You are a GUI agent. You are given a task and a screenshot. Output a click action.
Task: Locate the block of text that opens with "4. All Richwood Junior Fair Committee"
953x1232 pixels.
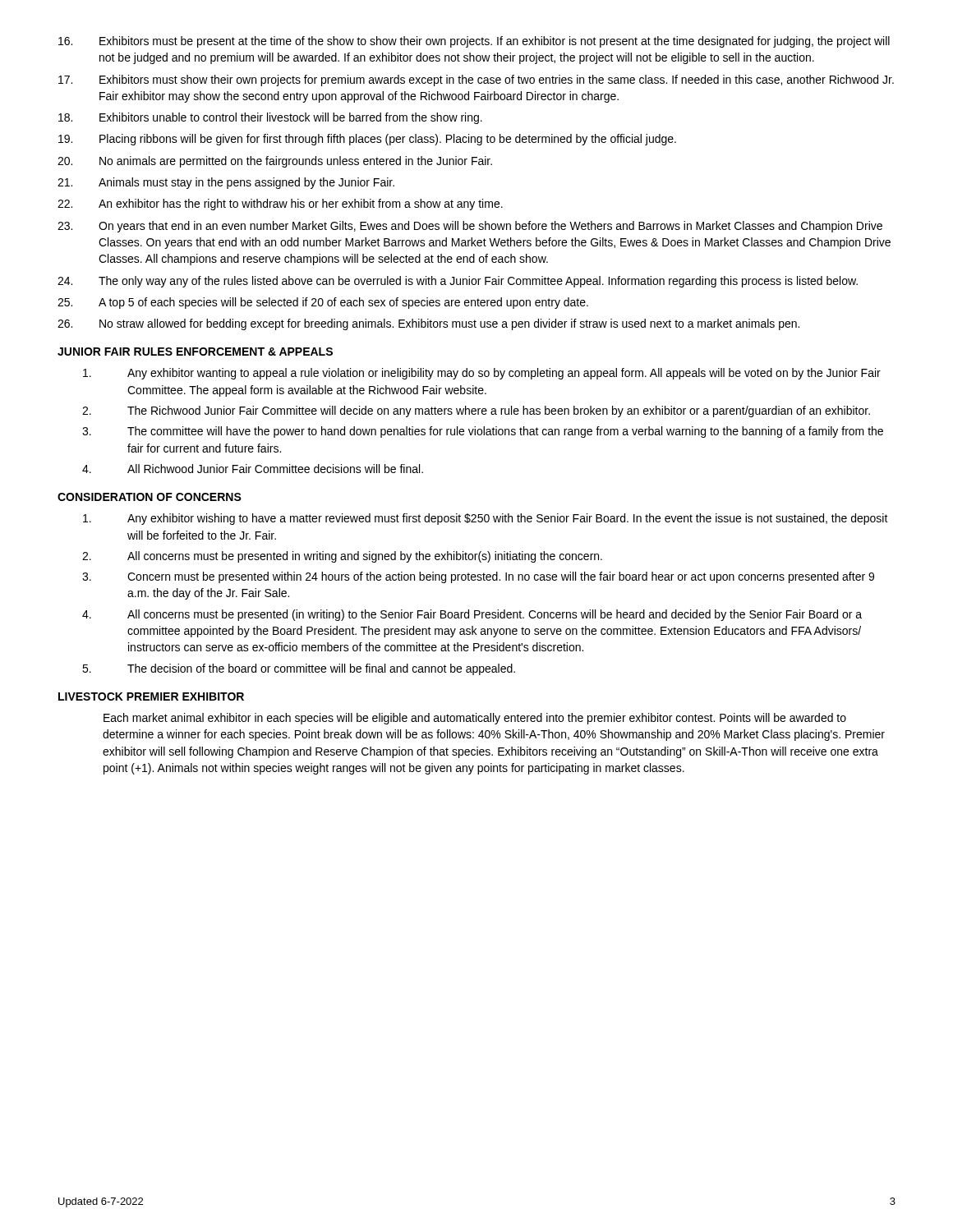pyautogui.click(x=253, y=469)
